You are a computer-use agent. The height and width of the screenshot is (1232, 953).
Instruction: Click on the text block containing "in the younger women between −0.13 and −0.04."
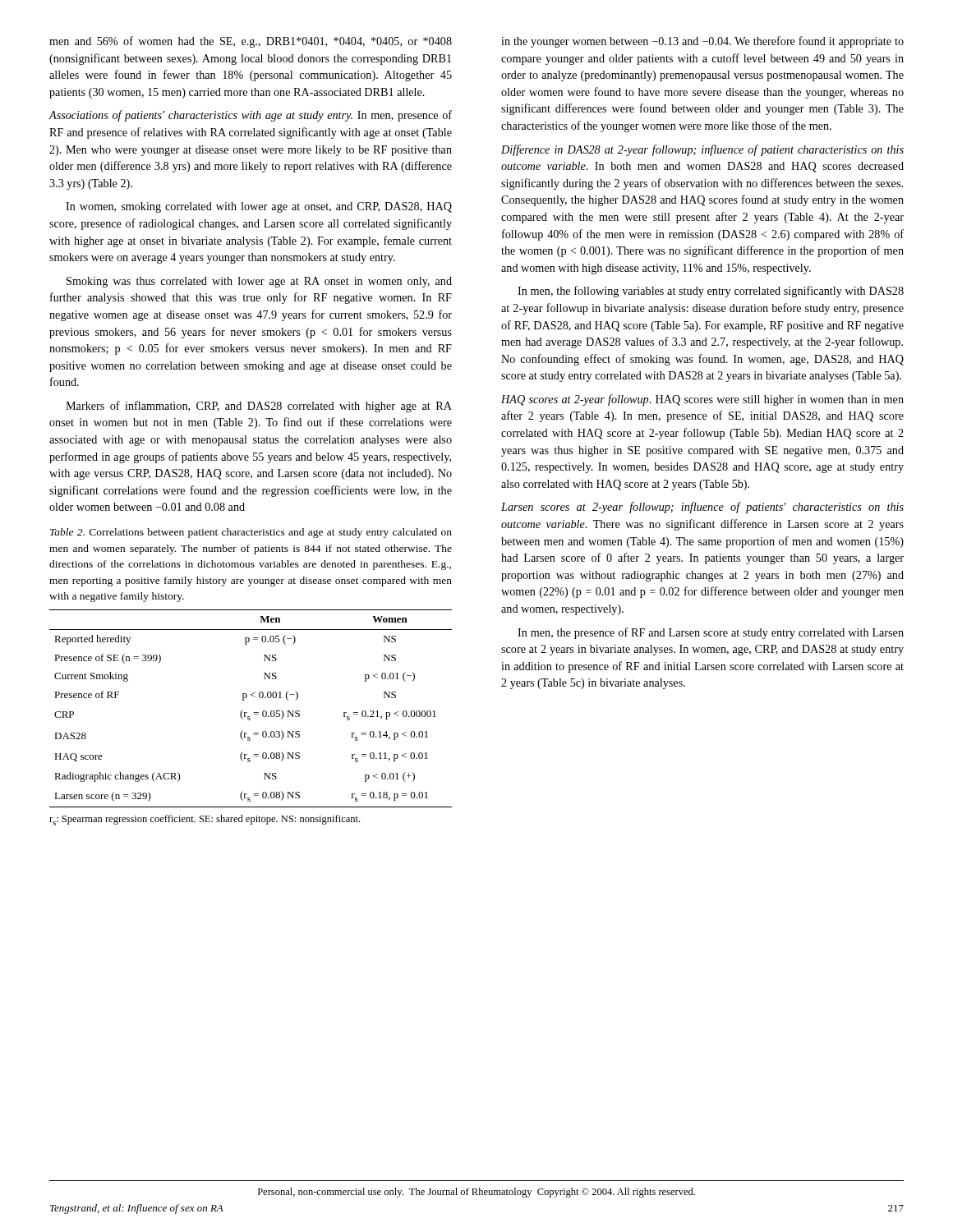click(x=702, y=84)
